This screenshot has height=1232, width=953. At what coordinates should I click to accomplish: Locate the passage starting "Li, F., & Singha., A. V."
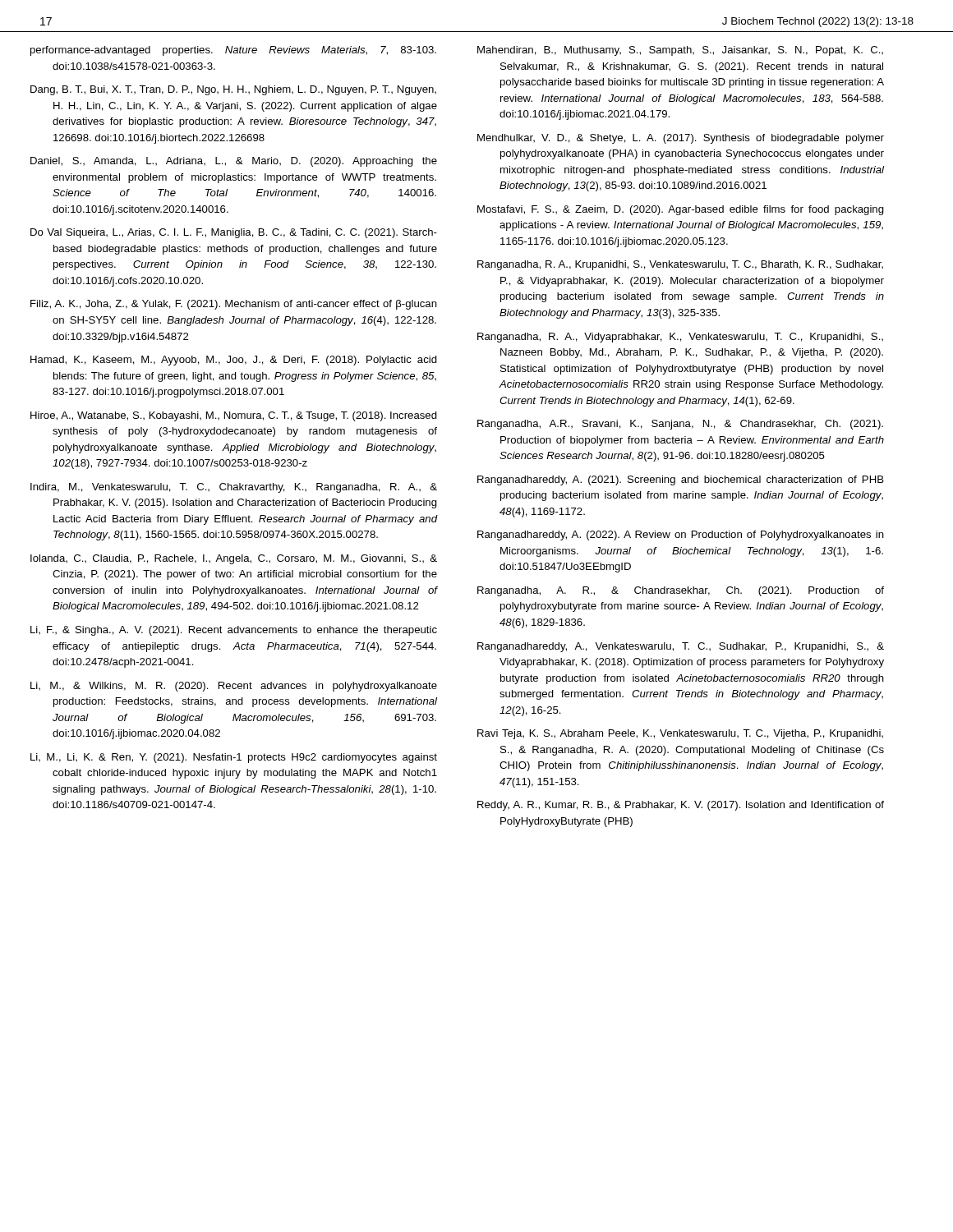233,646
